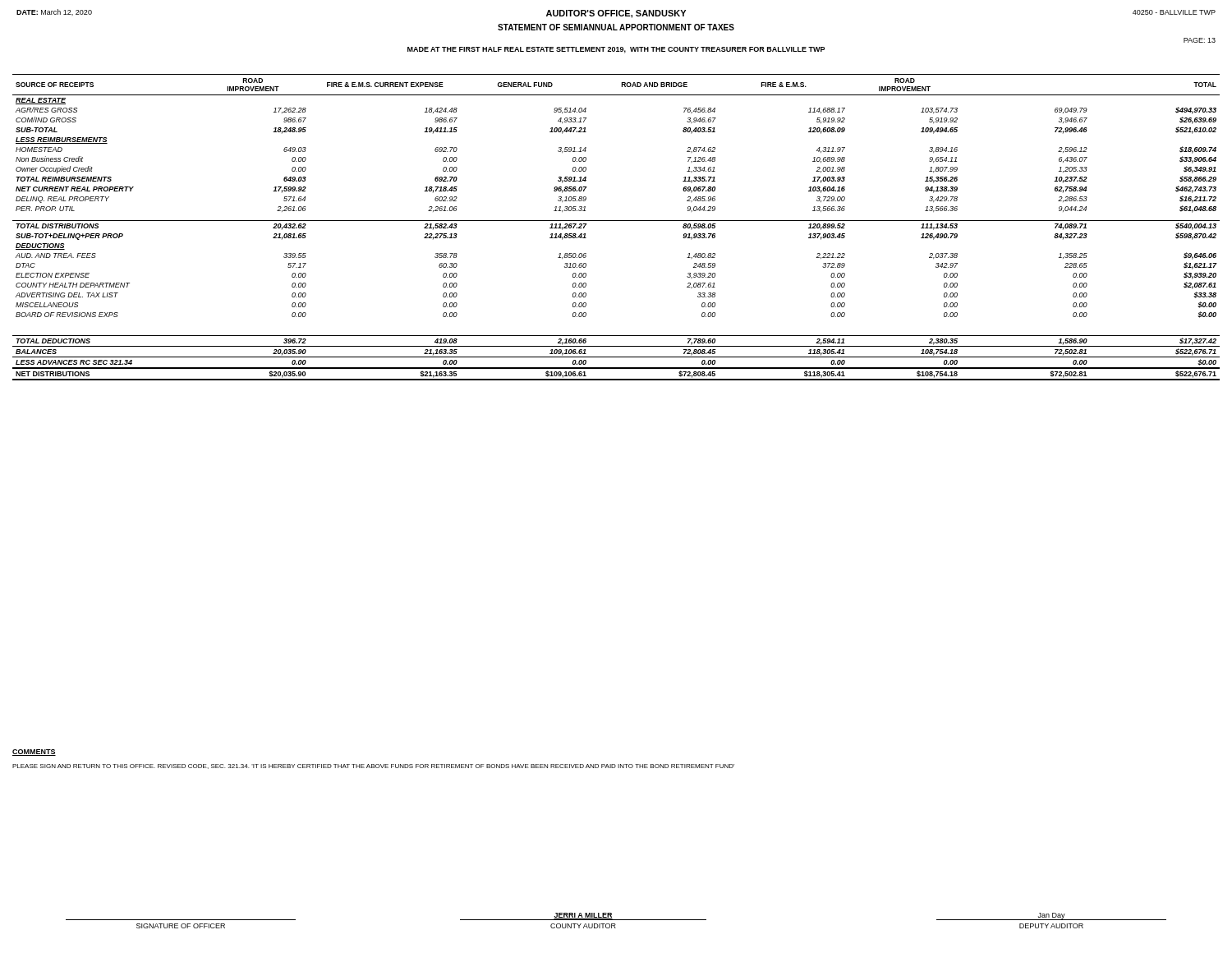Point to the block starting "STATEMENT OF SEMIANNUAL APPORTIONMENT OF"
This screenshot has width=1232, height=953.
[x=616, y=27]
